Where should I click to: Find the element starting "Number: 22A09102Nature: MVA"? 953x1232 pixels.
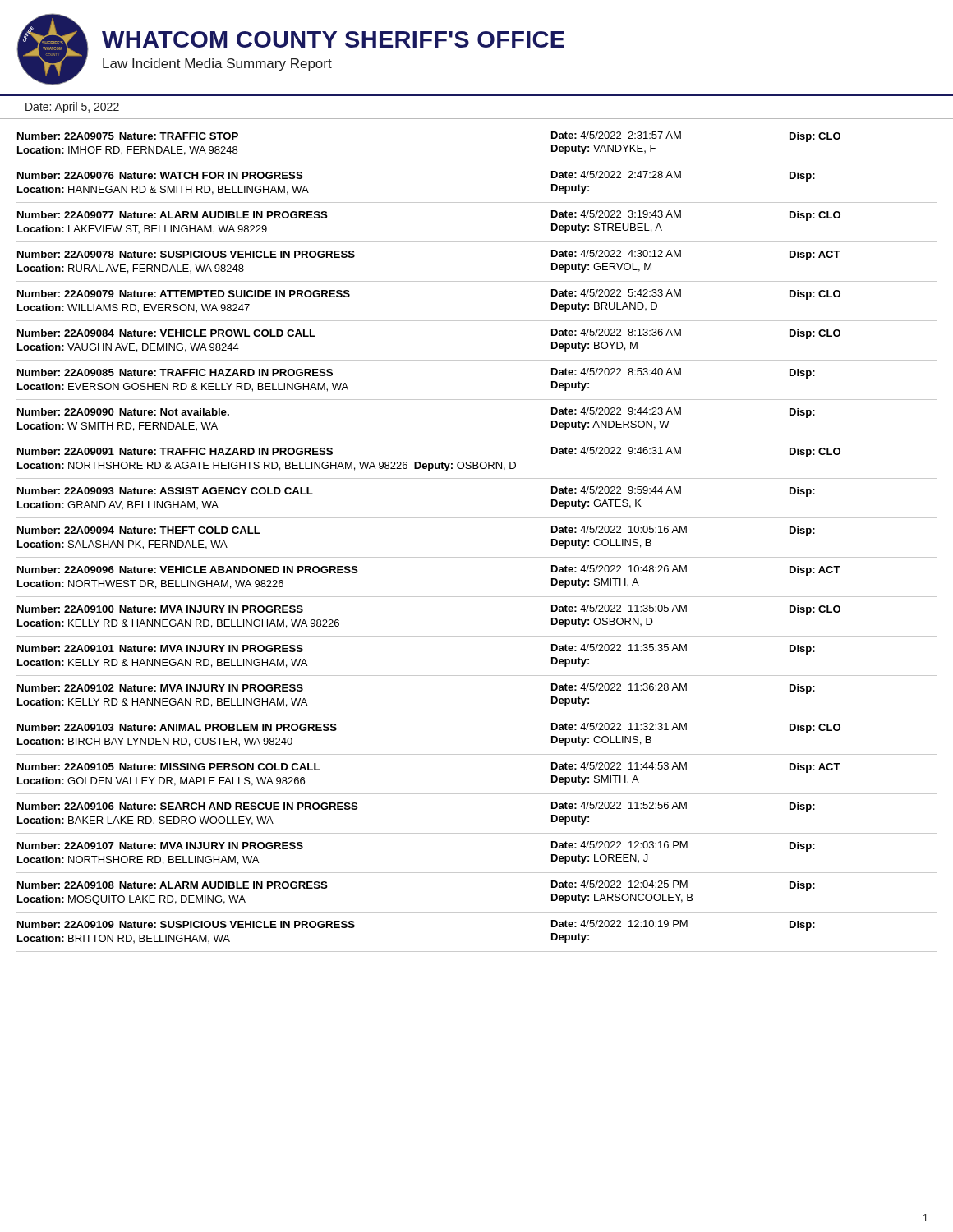[155, 687]
